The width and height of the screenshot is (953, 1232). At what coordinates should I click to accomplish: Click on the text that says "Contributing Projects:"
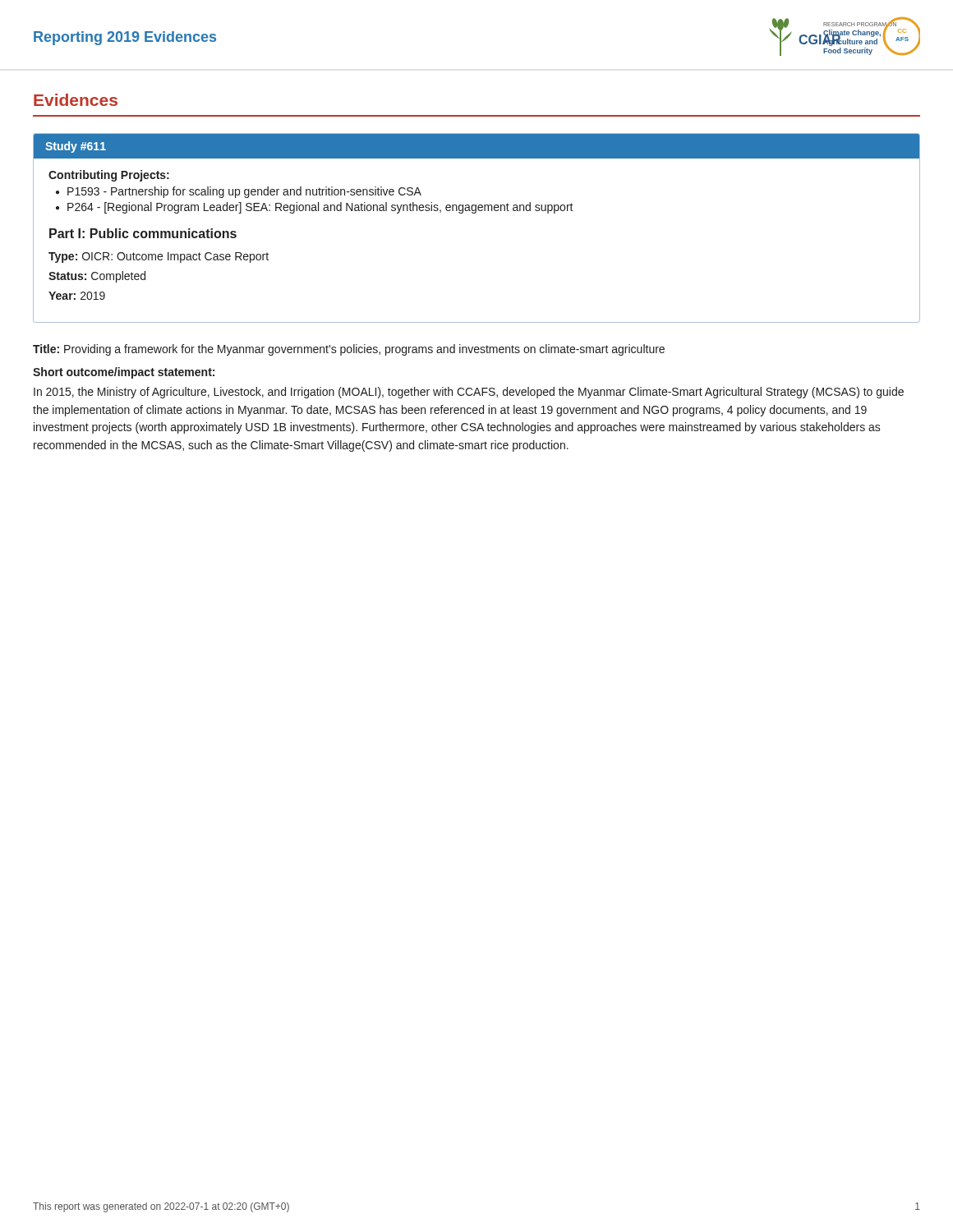pos(109,175)
